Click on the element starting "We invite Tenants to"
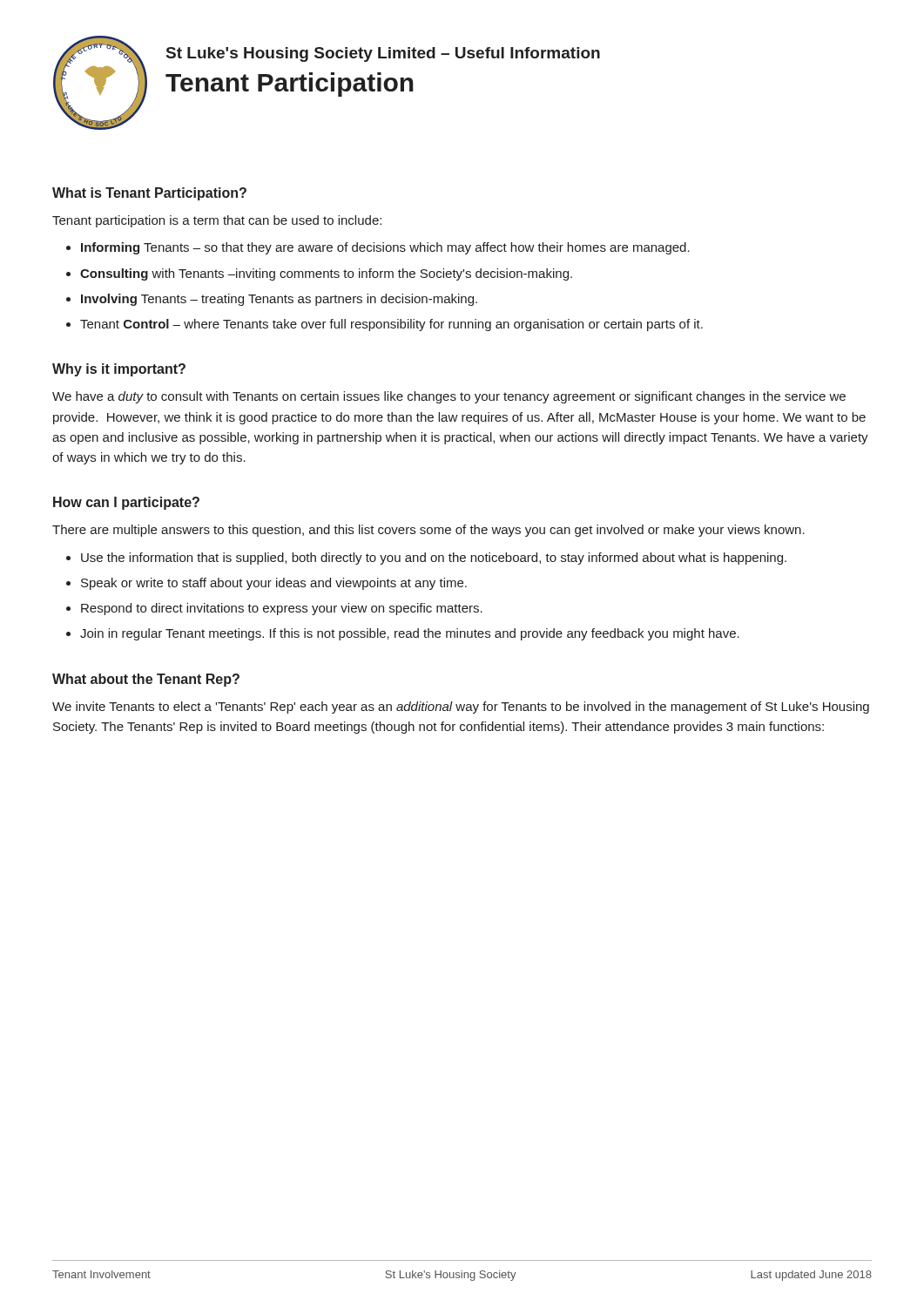This screenshot has width=924, height=1307. 461,716
